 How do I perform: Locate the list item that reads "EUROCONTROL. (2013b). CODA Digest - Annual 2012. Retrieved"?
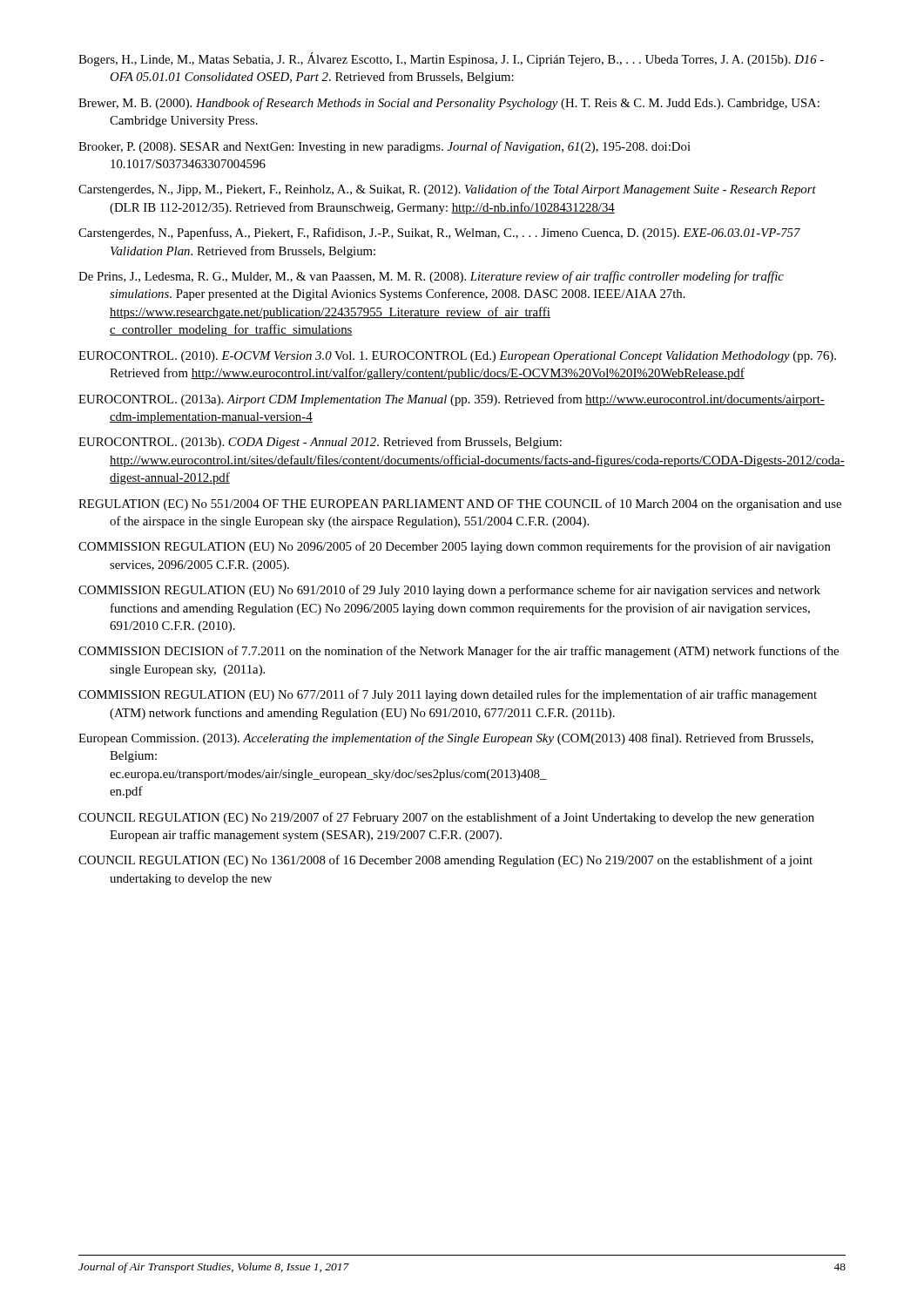coord(461,460)
